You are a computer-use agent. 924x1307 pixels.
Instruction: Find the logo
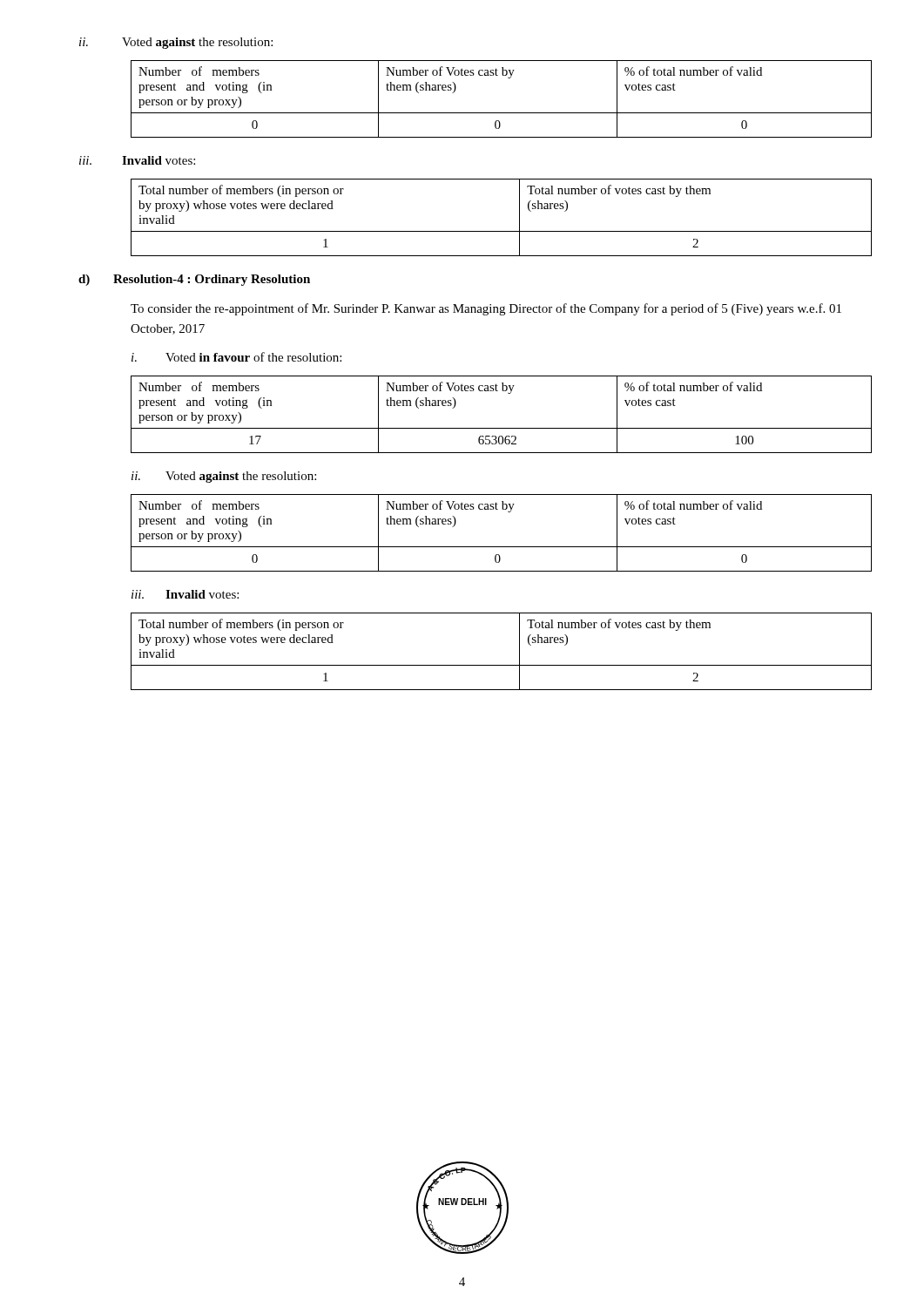click(x=462, y=1209)
